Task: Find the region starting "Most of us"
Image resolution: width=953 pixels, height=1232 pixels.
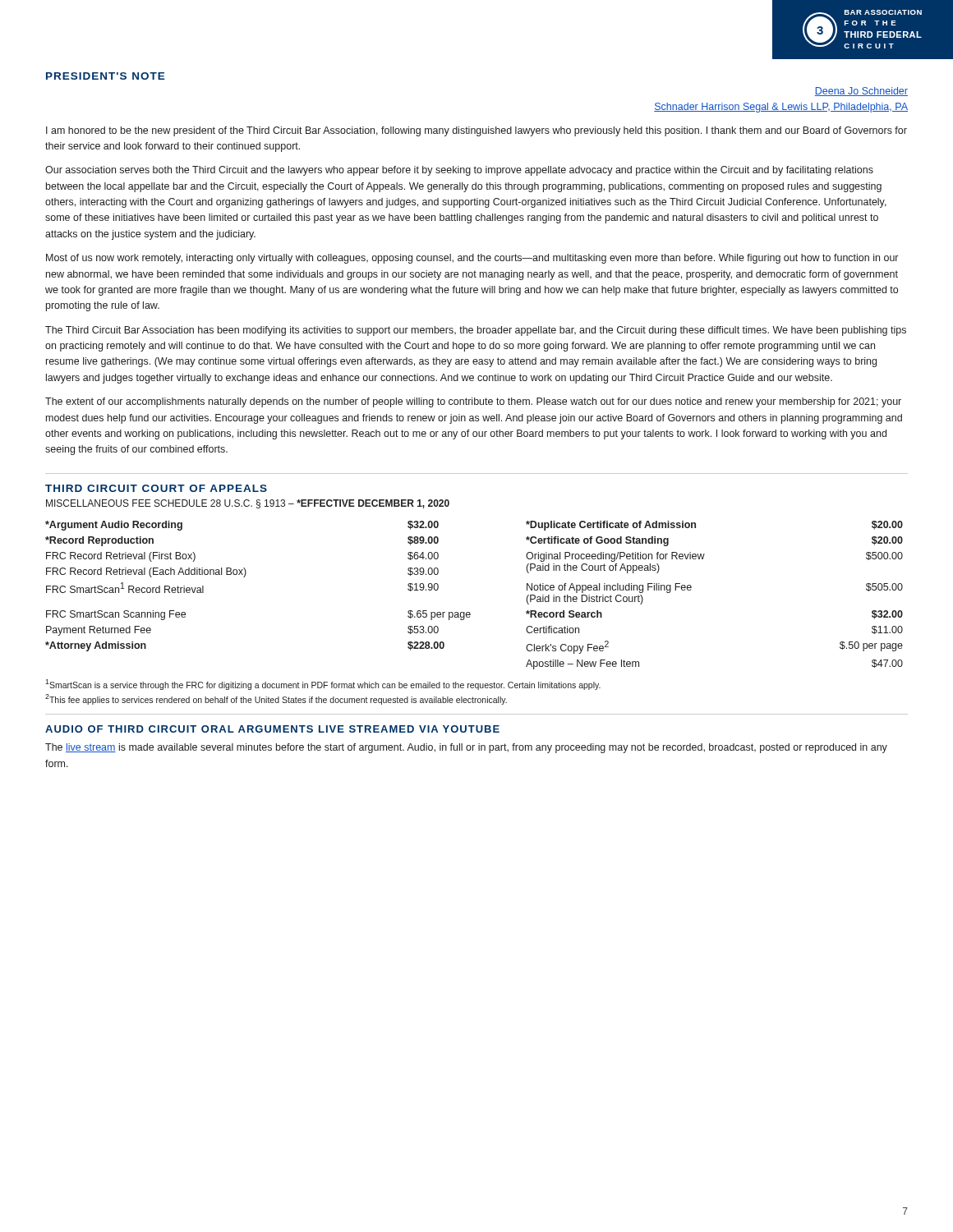Action: point(472,282)
